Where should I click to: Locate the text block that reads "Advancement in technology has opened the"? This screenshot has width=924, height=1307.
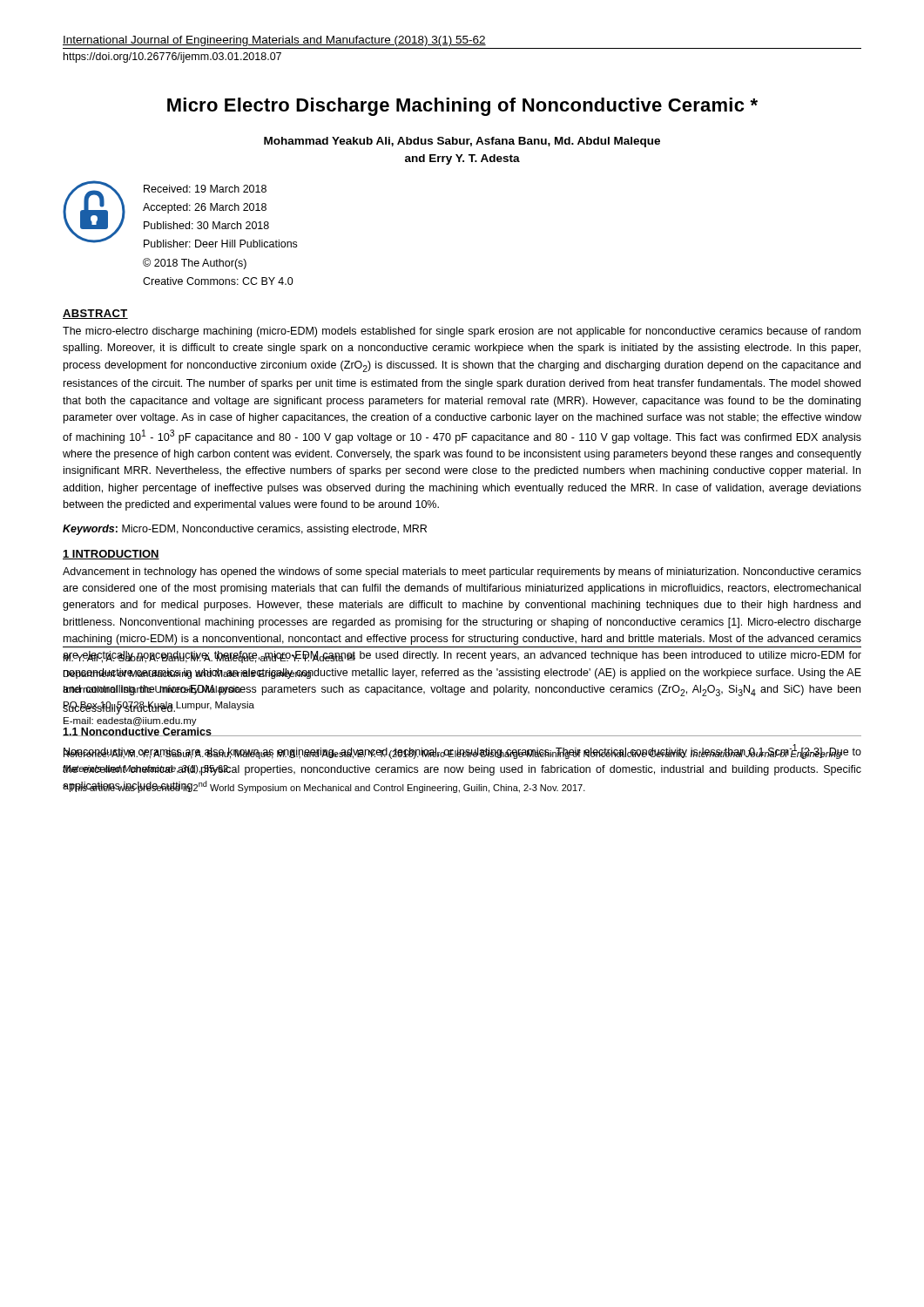[462, 640]
